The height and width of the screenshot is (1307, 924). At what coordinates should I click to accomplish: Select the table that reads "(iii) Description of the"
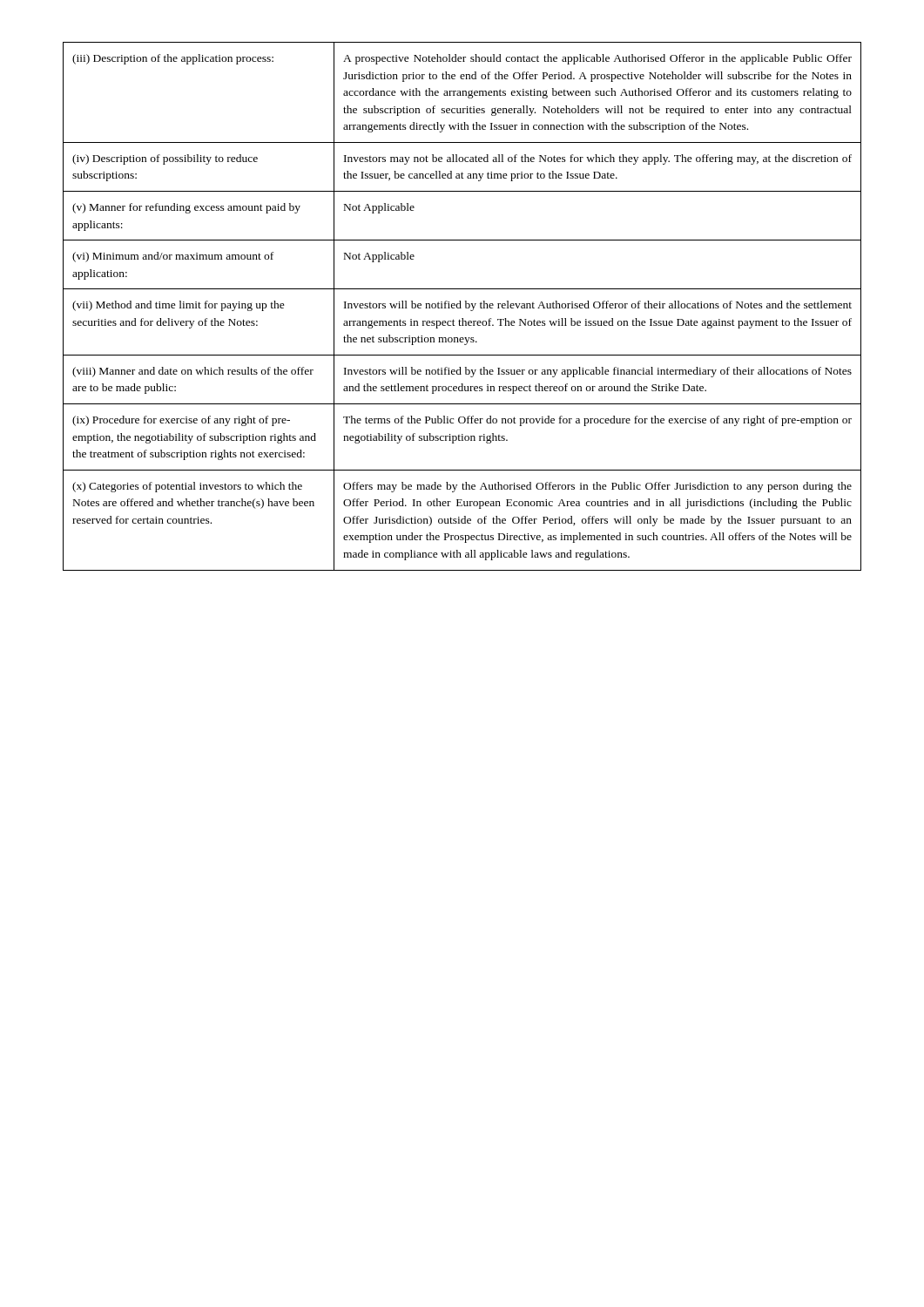(x=462, y=306)
